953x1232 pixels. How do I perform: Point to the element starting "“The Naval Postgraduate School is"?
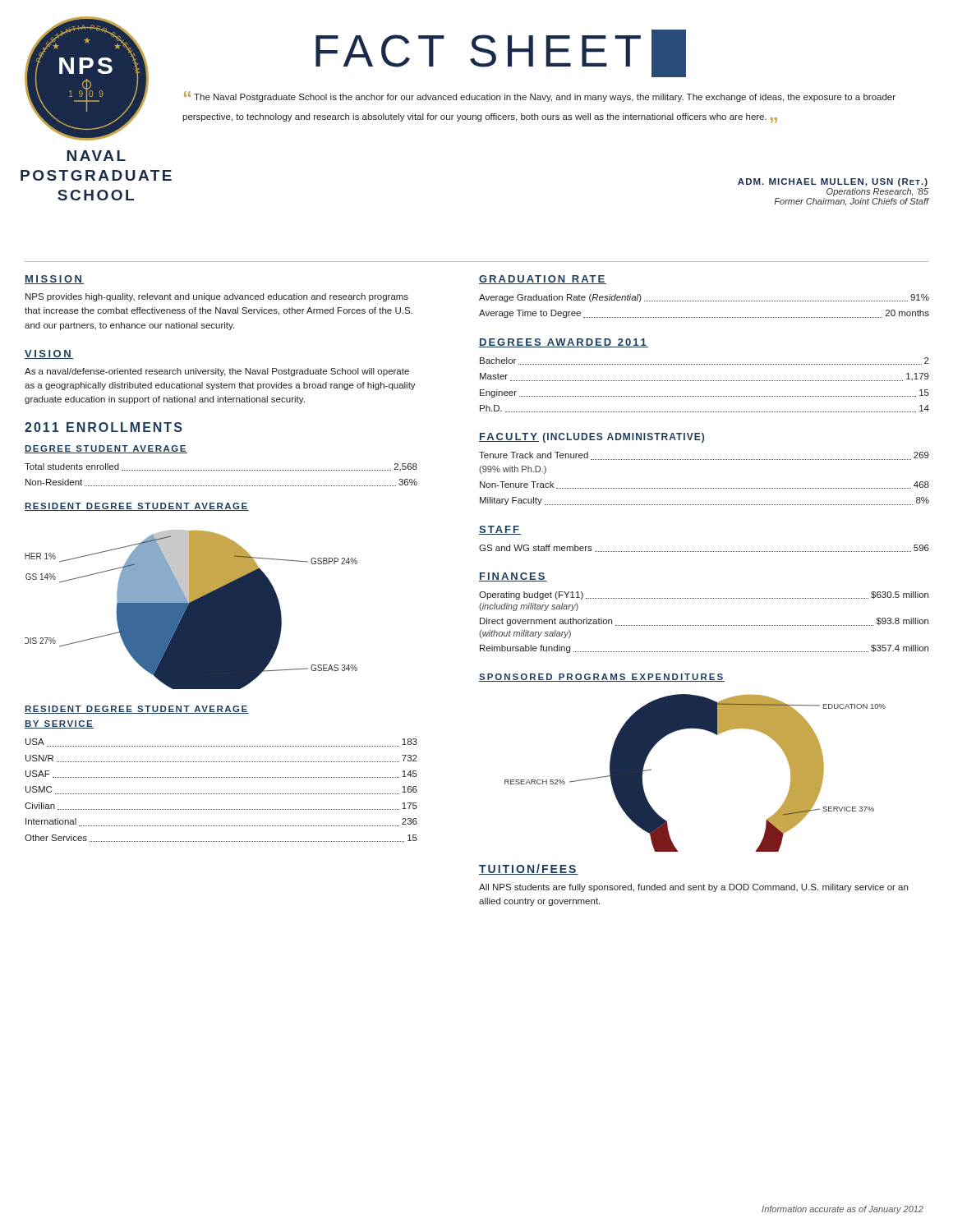point(539,107)
